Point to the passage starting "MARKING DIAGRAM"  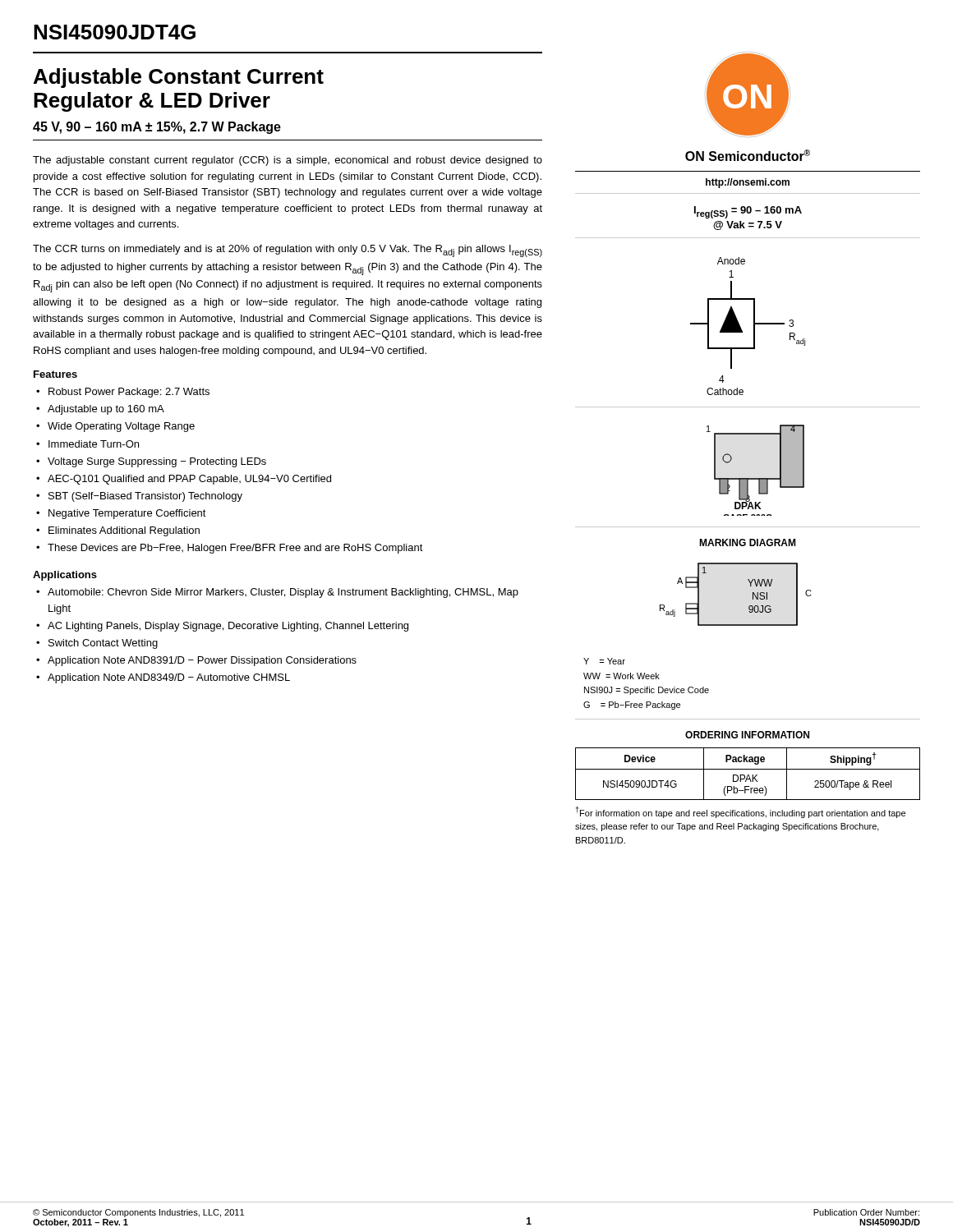(748, 543)
